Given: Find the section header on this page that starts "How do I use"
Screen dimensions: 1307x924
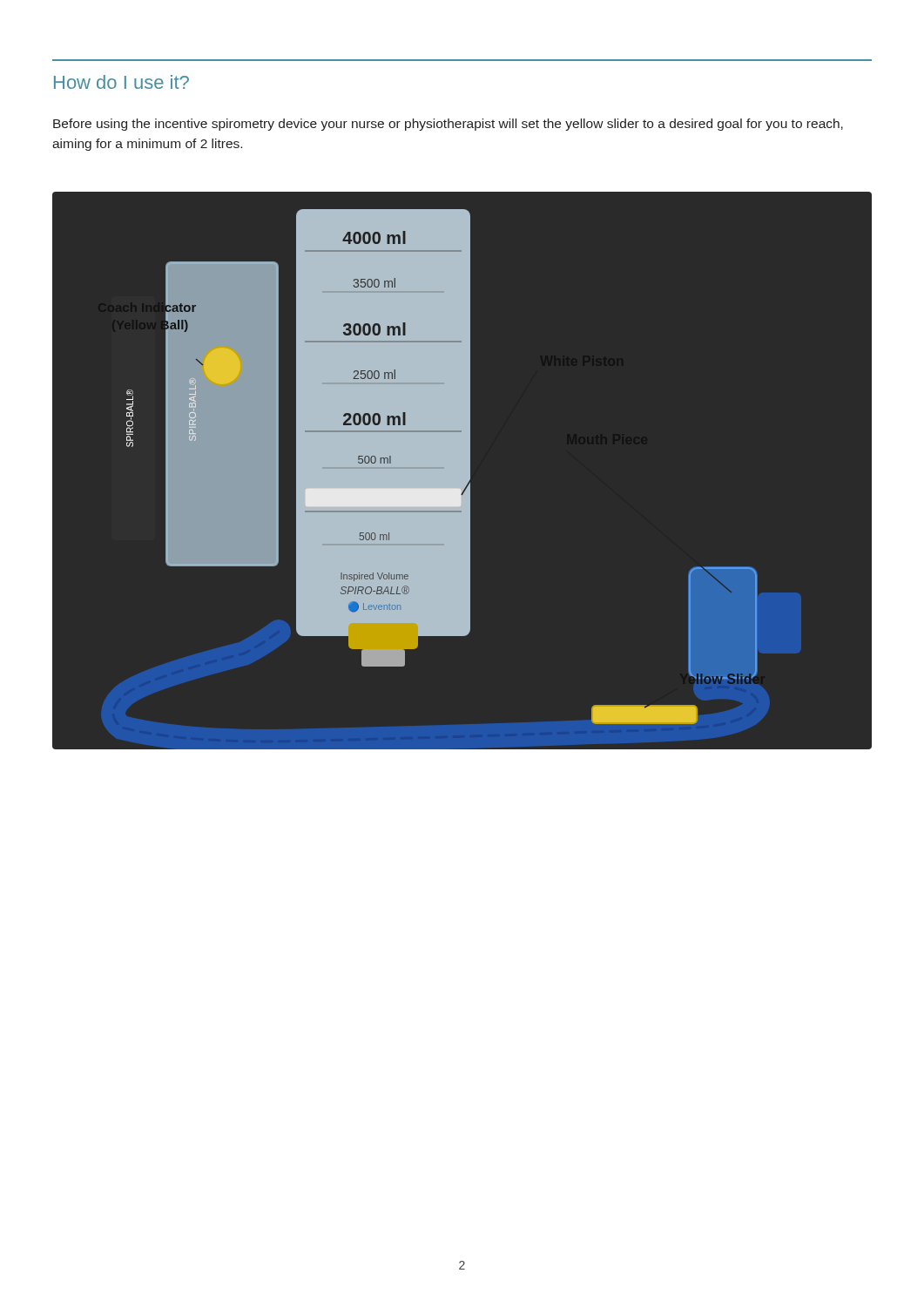Looking at the screenshot, I should tap(121, 83).
